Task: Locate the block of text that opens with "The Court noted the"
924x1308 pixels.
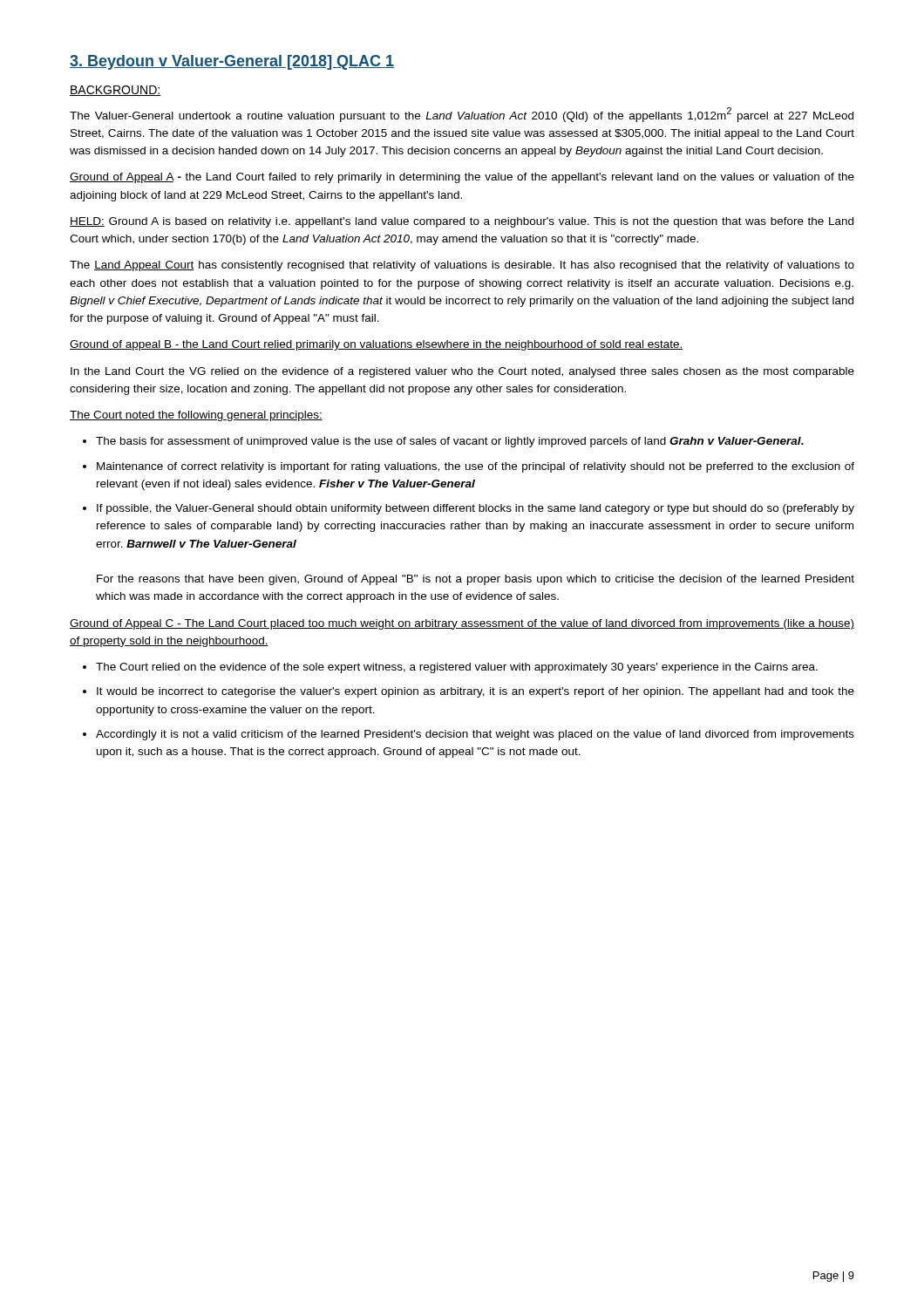Action: click(196, 415)
